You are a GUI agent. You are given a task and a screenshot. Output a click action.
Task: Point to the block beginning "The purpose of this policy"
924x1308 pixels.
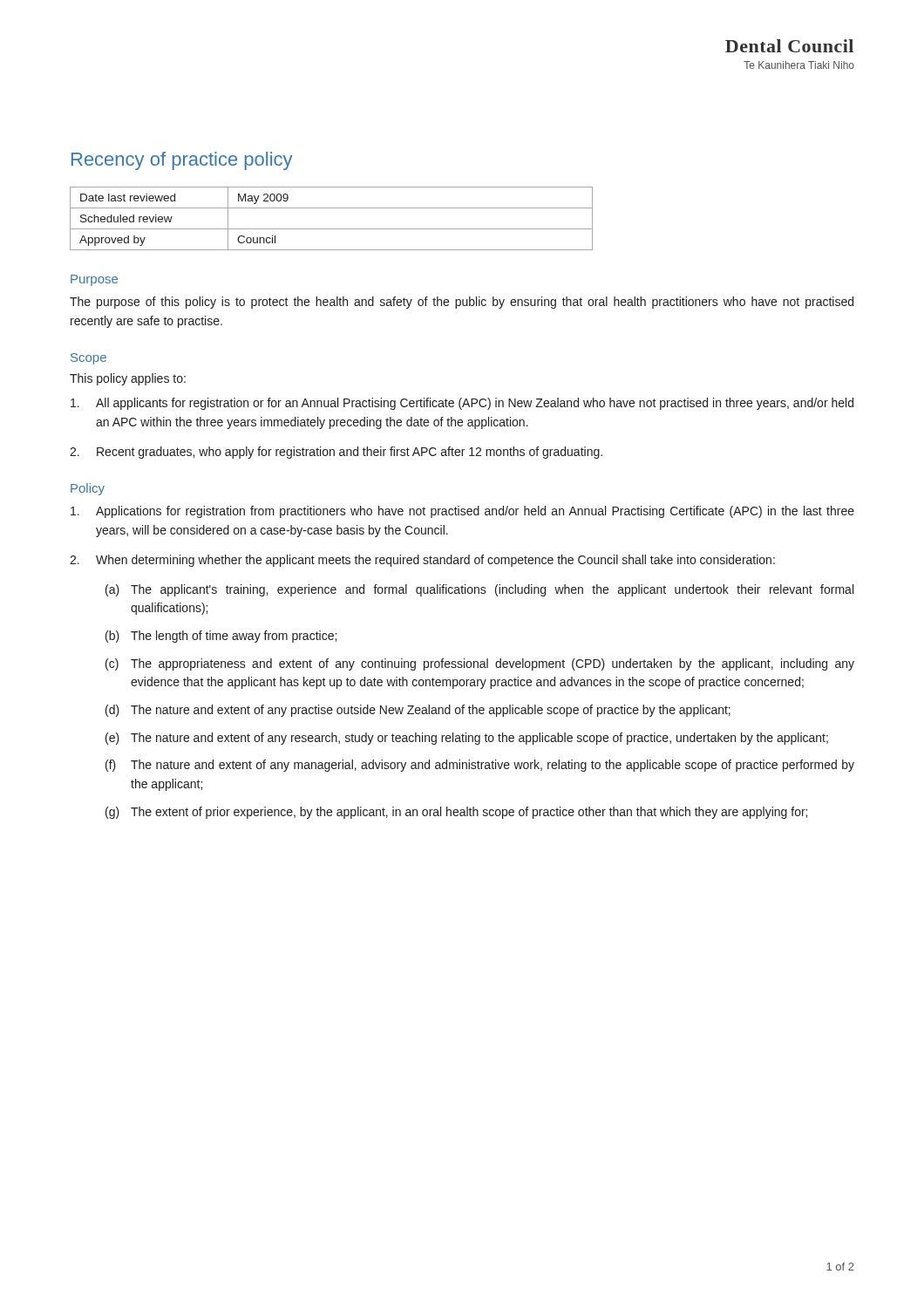pyautogui.click(x=462, y=311)
